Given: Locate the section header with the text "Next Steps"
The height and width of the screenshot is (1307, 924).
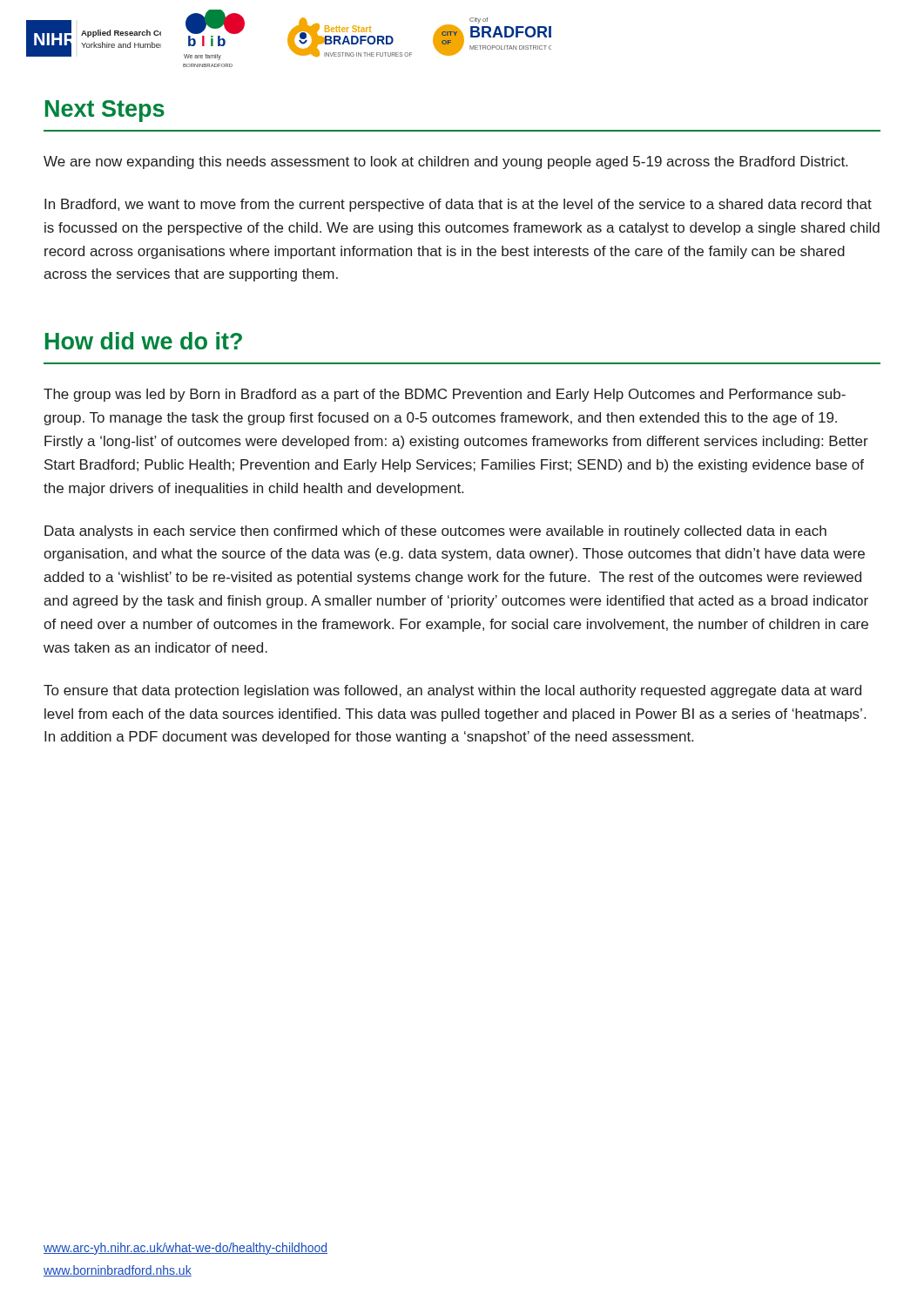Looking at the screenshot, I should pos(104,109).
